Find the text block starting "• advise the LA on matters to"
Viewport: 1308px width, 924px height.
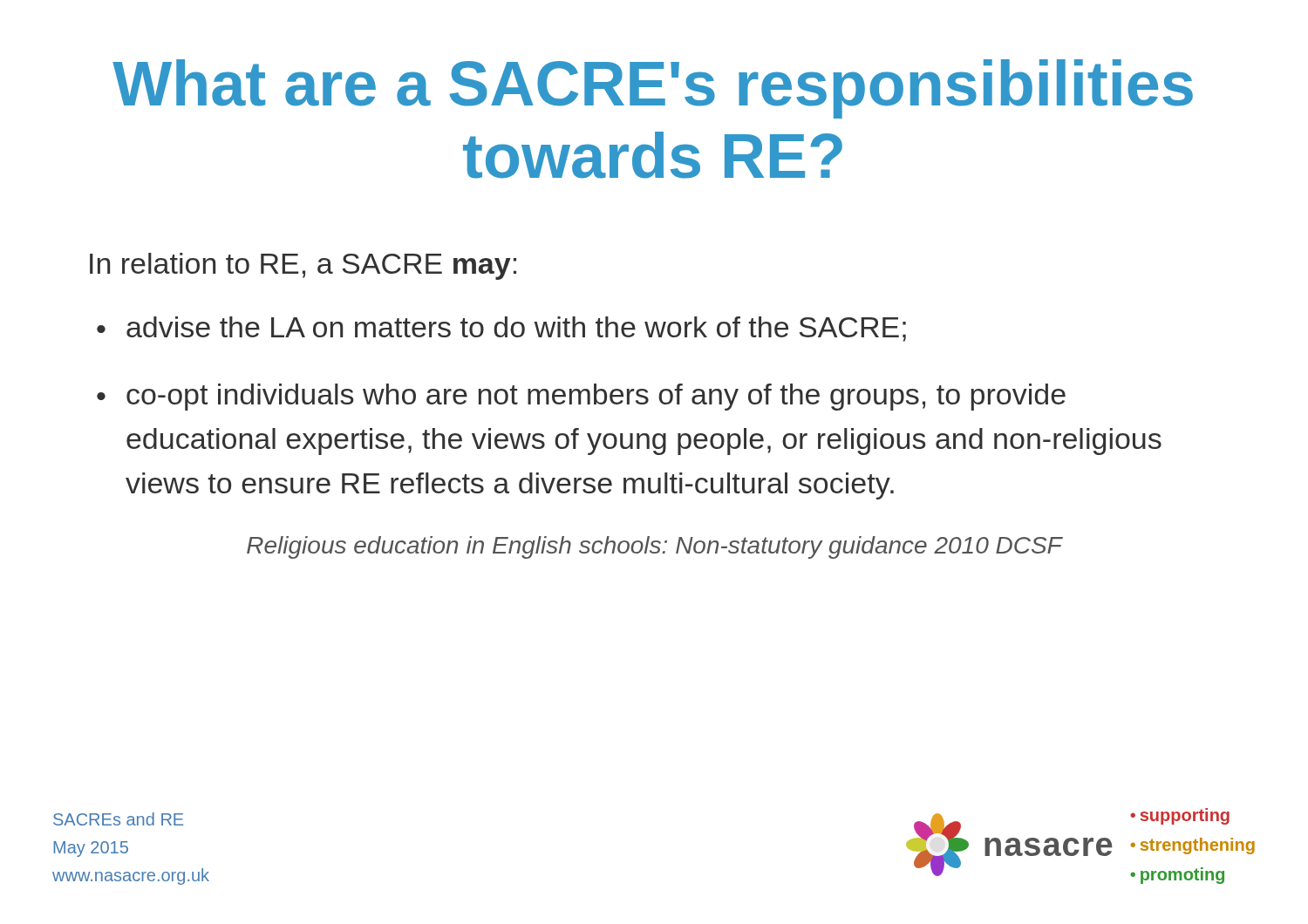[658, 328]
